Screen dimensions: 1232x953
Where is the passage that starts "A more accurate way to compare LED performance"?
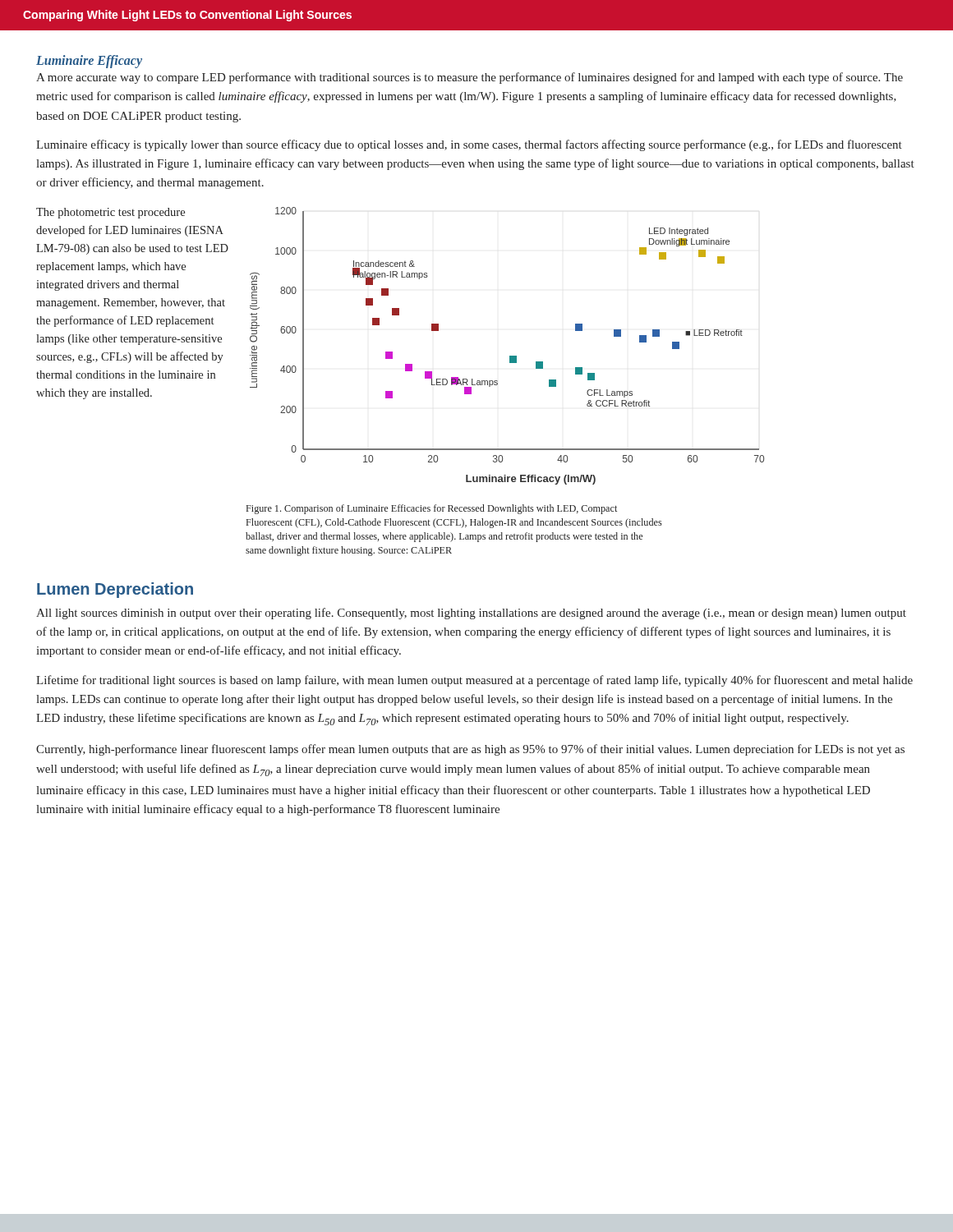(x=476, y=97)
